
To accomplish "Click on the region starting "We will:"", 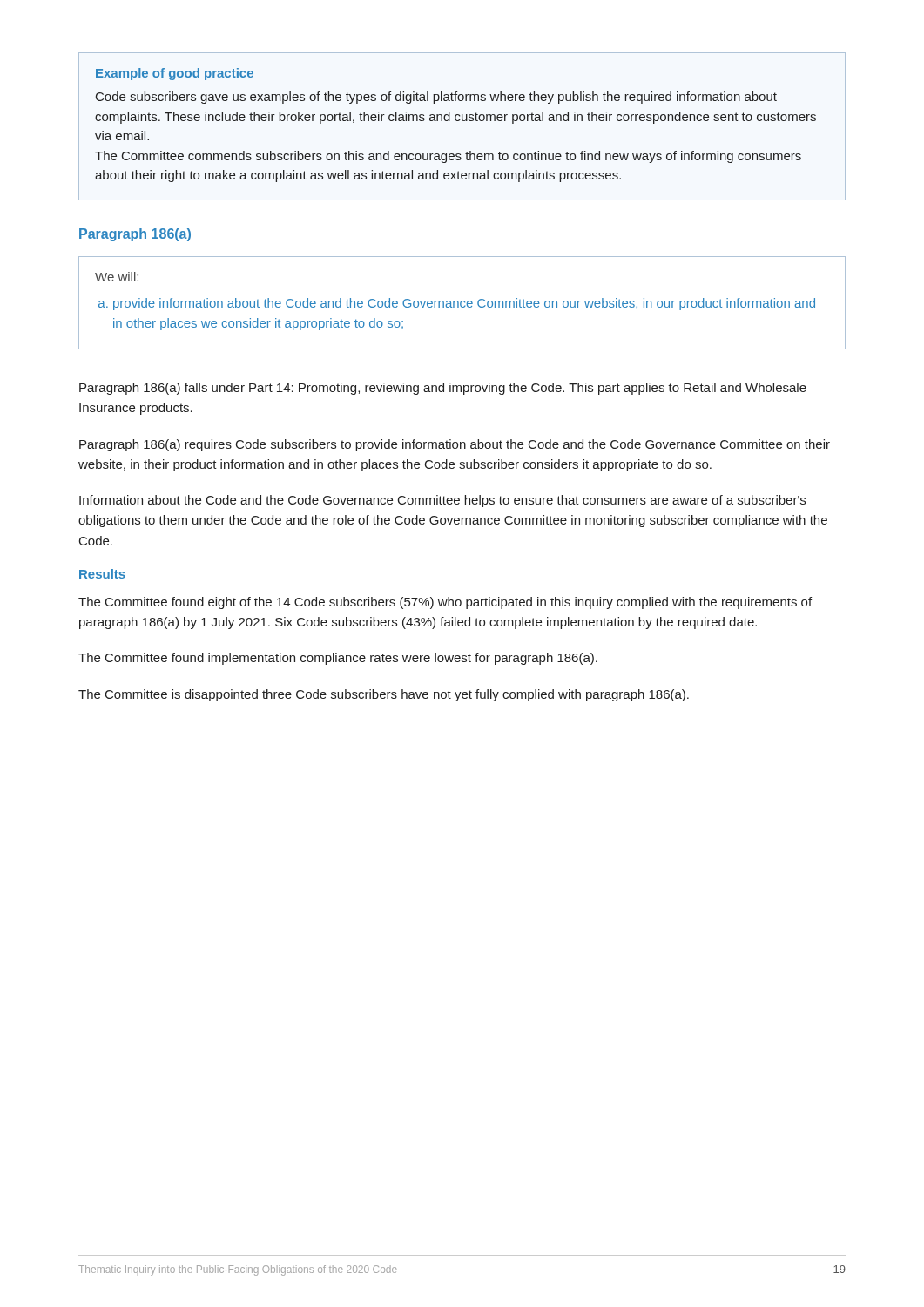I will [x=117, y=276].
